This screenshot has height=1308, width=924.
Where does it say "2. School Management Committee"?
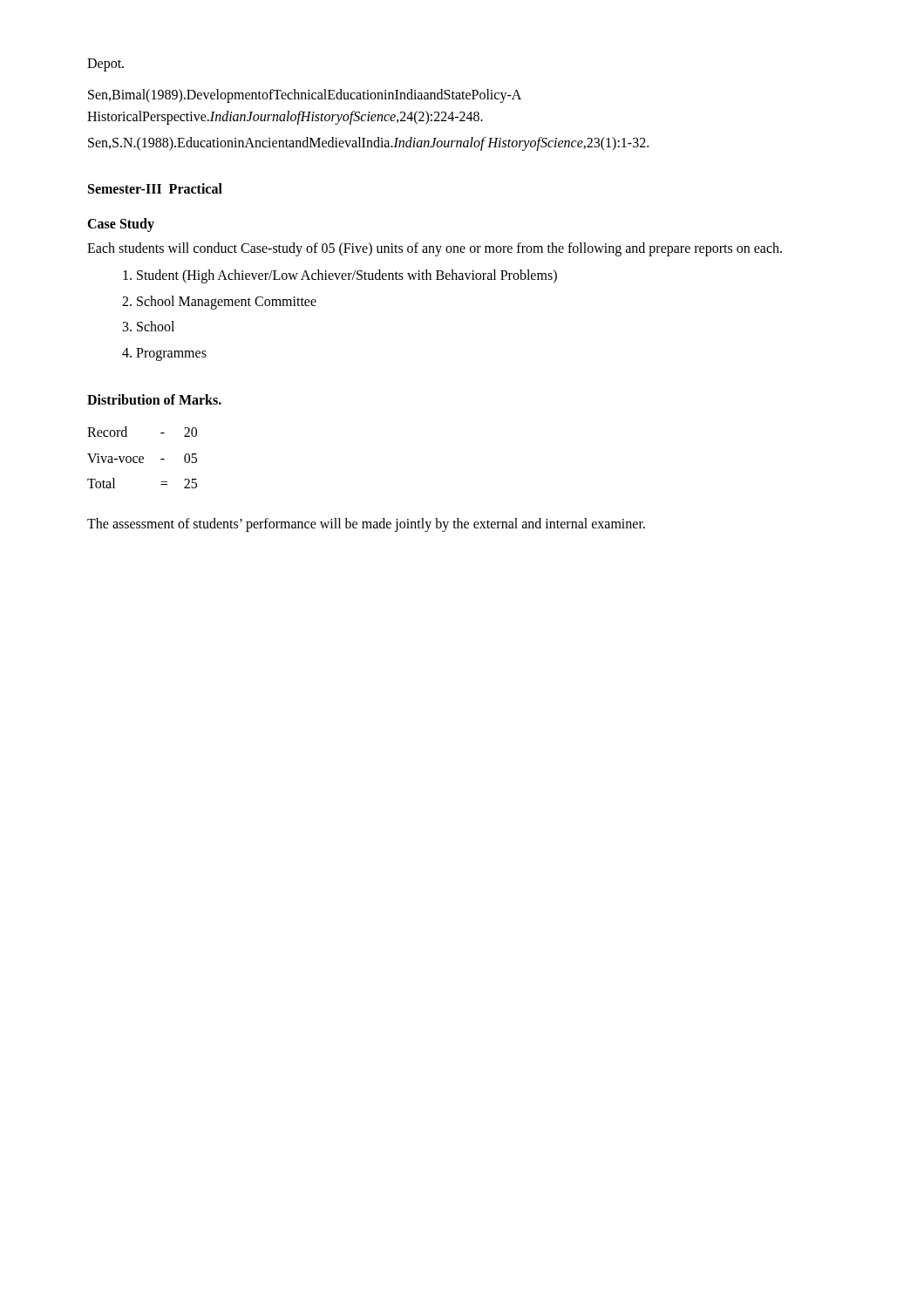219,301
